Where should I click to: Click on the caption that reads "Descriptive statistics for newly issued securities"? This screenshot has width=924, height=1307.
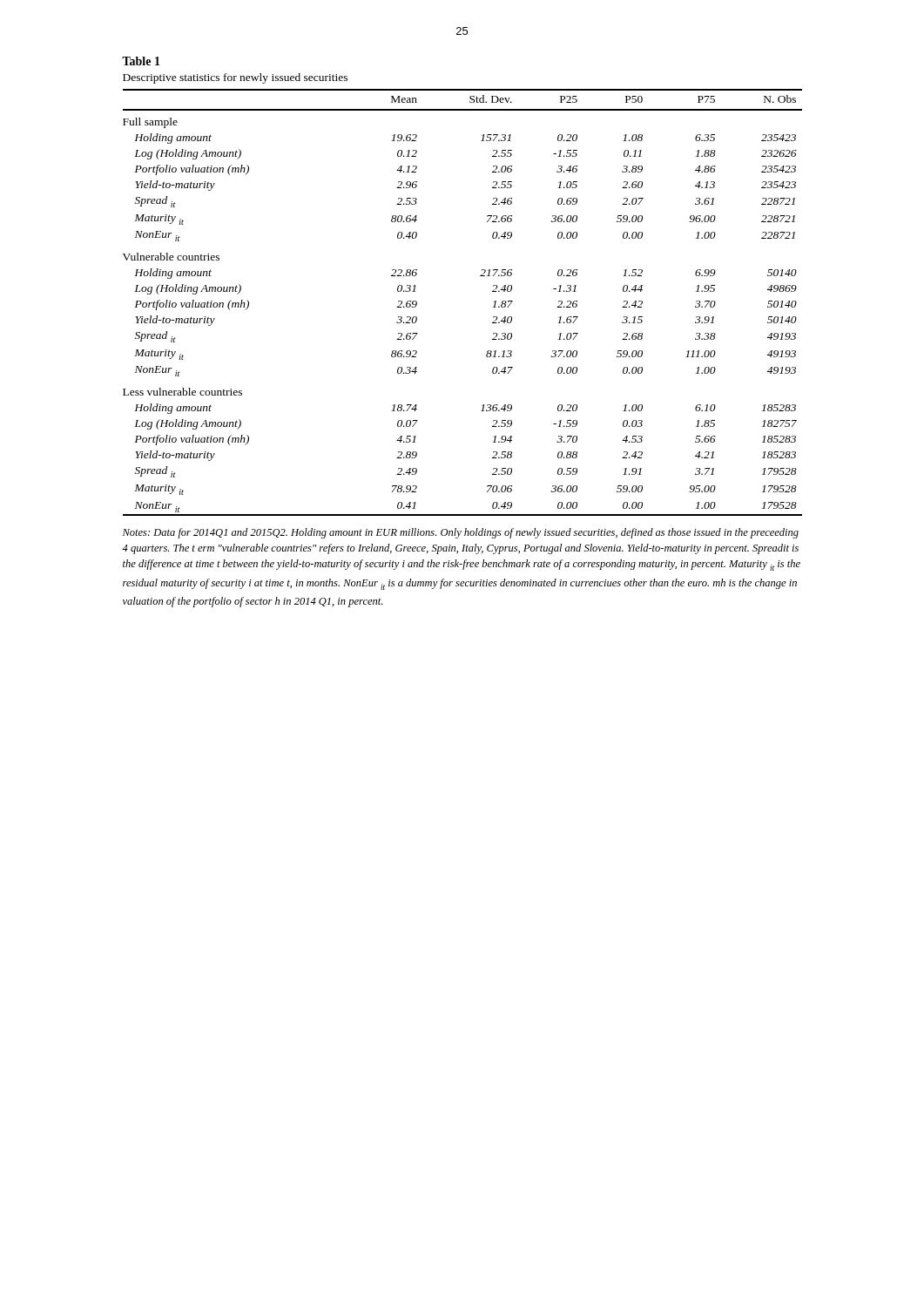tap(235, 77)
